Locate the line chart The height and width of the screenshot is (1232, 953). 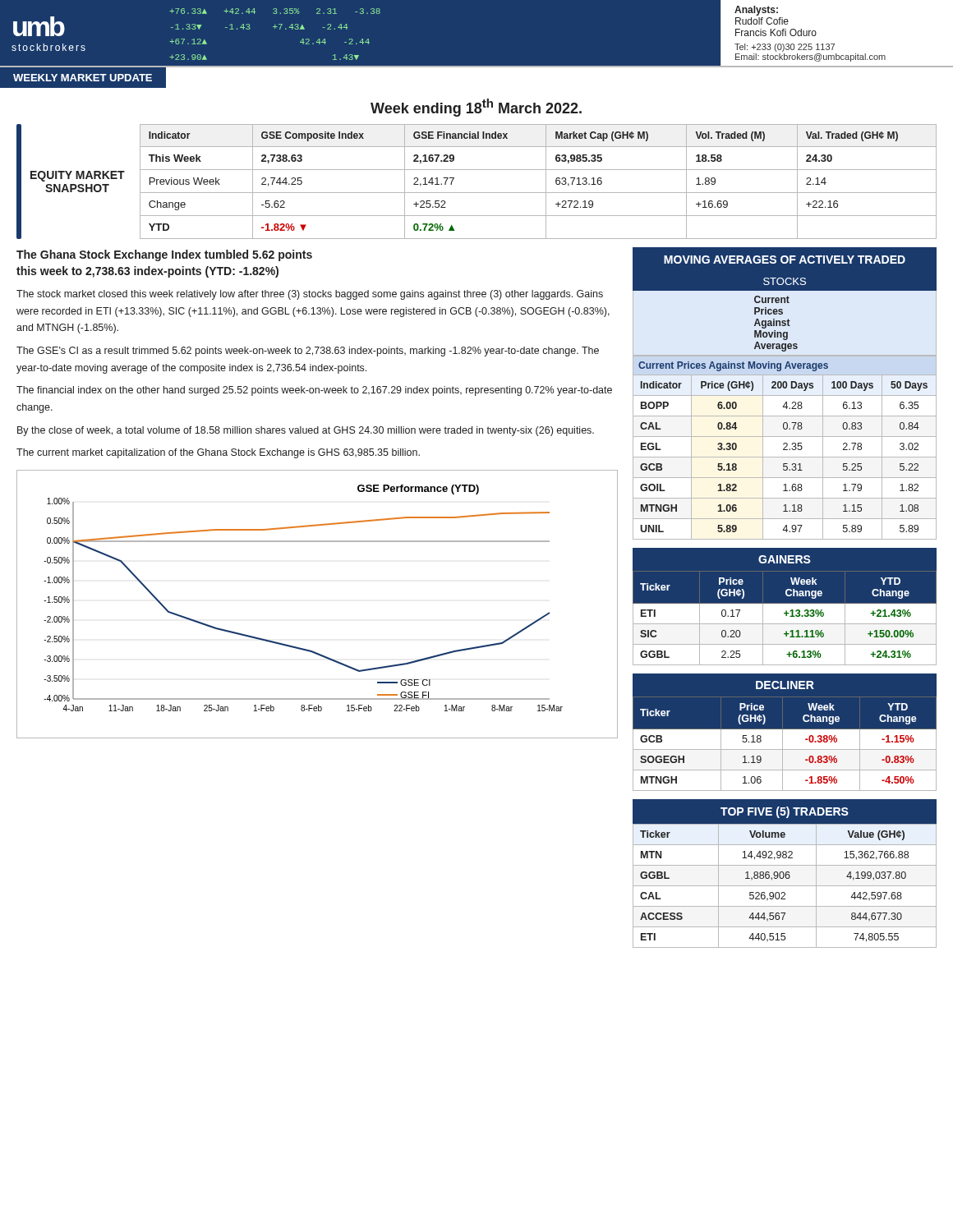317,604
